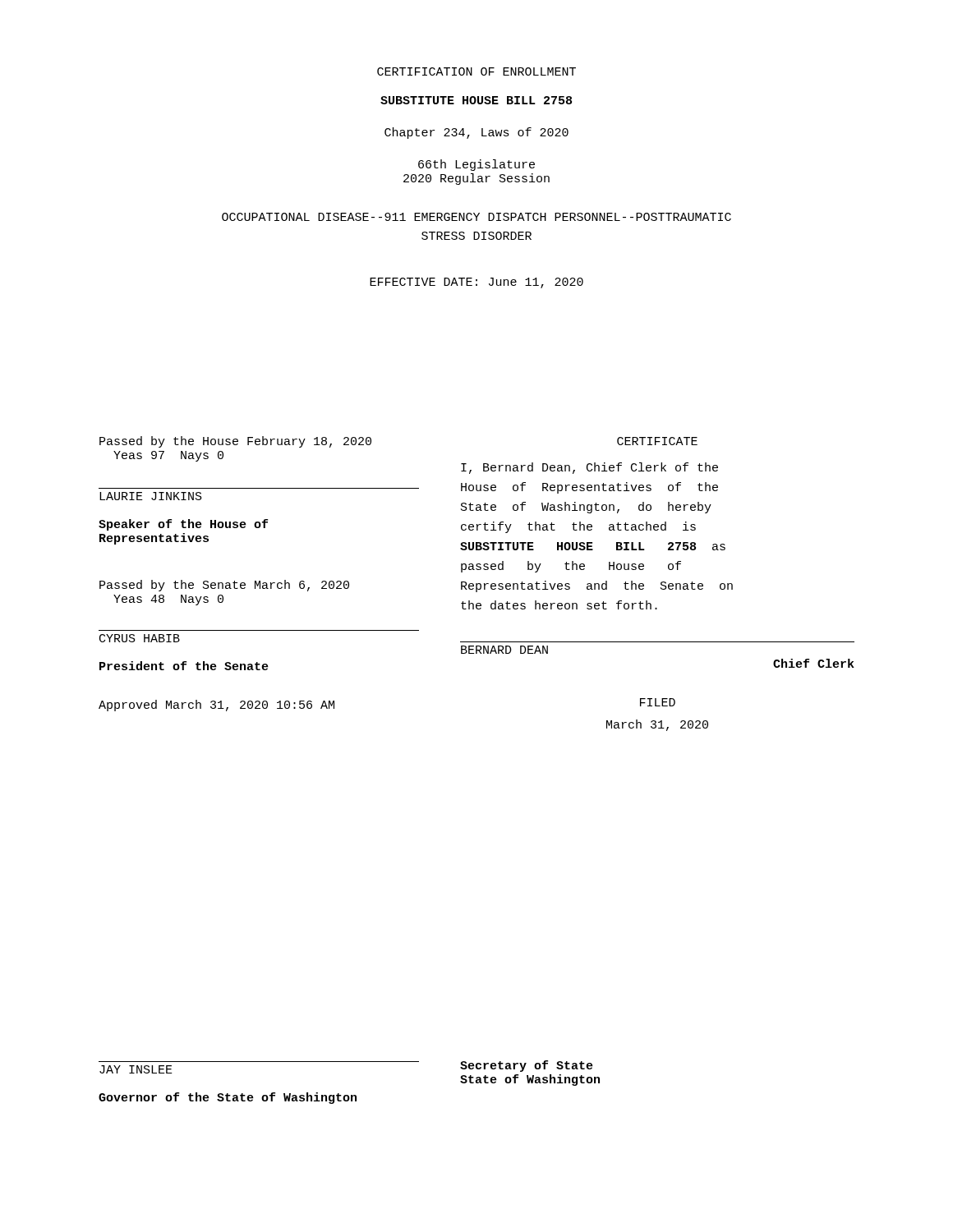Find the block starting "SUBSTITUTE HOUSE BILL"
The width and height of the screenshot is (953, 1232).
[x=476, y=101]
